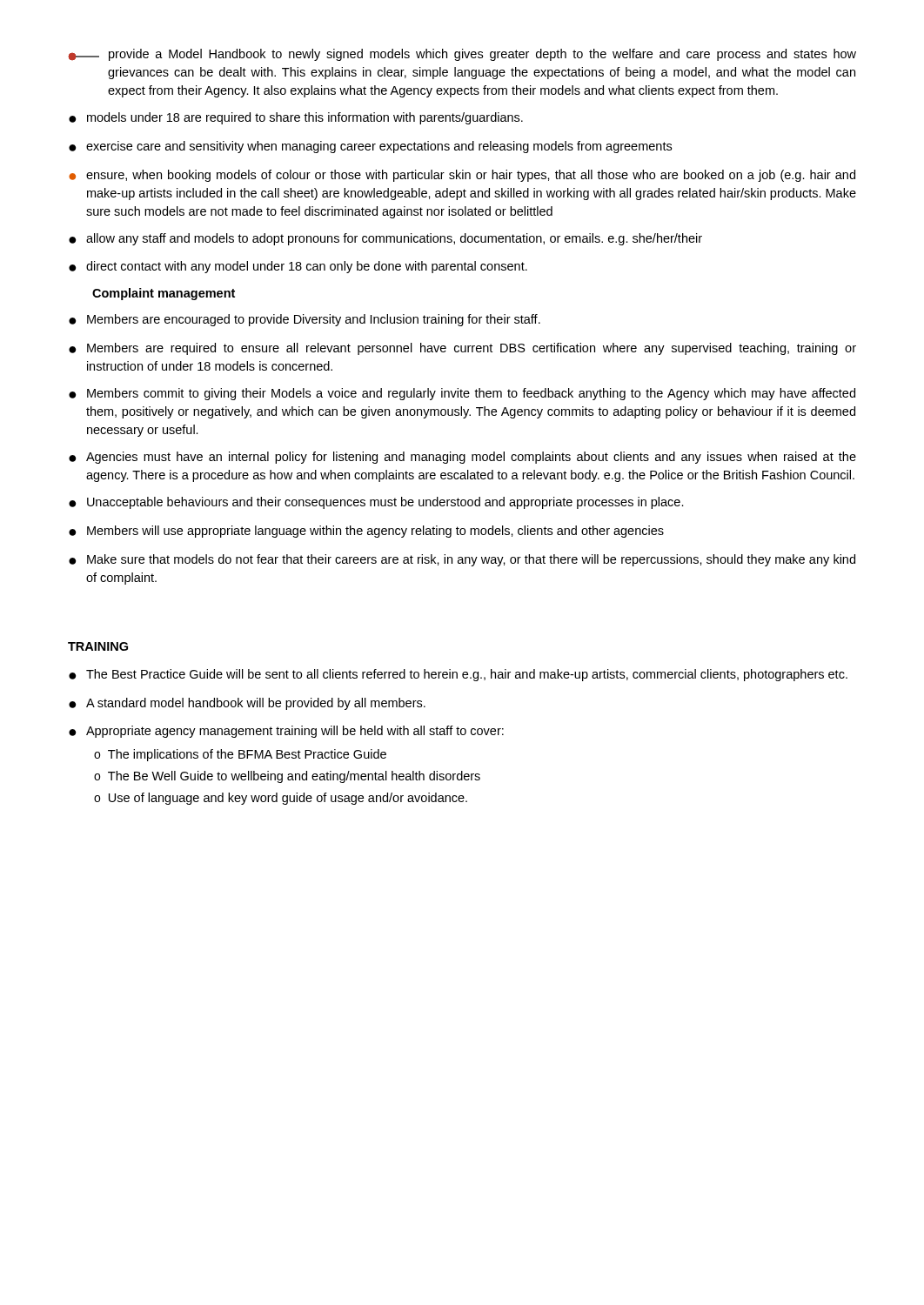Screen dimensions: 1305x924
Task: Select the list item containing "● Unacceptable behaviours and their"
Action: click(462, 503)
